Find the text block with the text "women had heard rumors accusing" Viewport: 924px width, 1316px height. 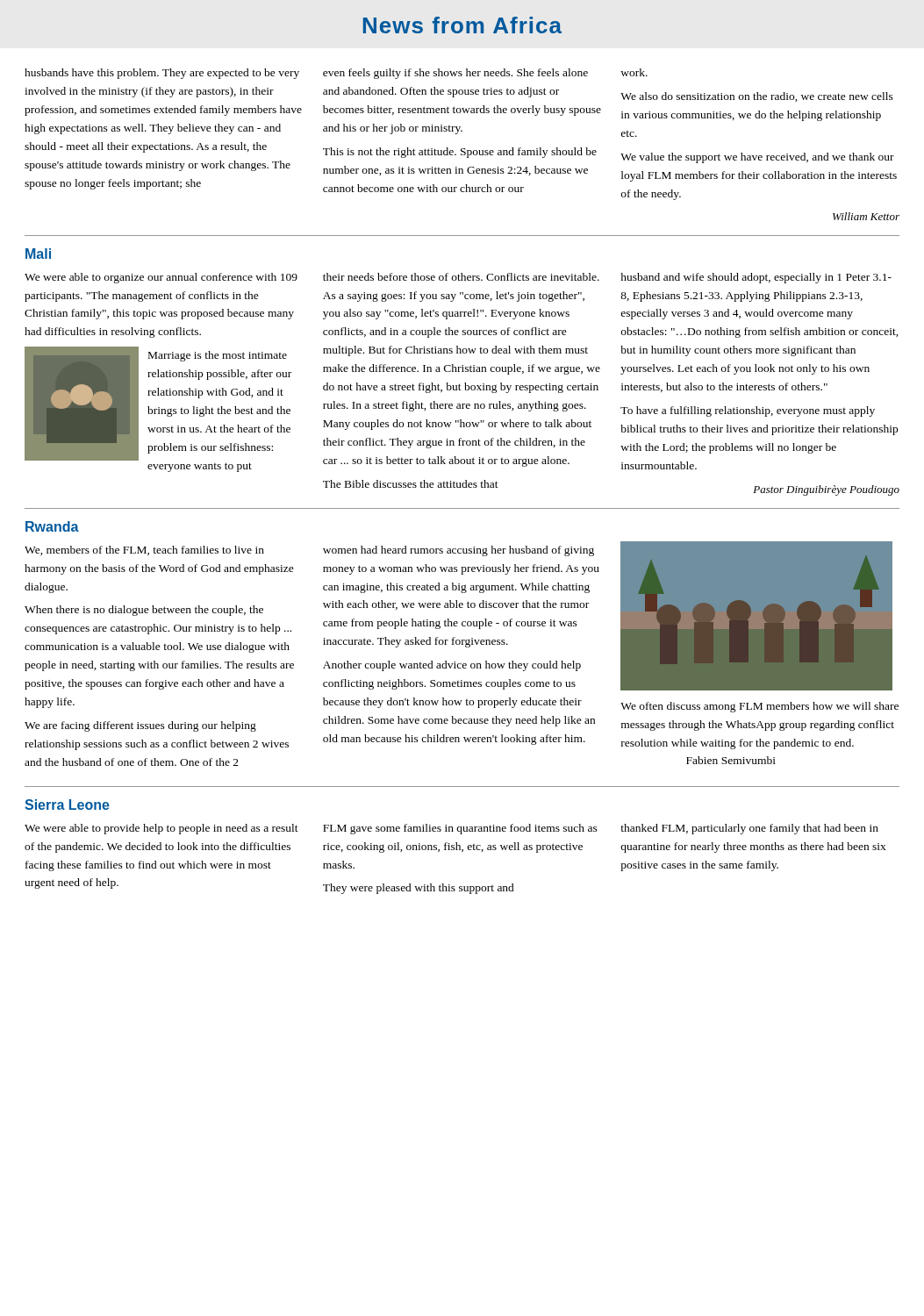coord(462,645)
